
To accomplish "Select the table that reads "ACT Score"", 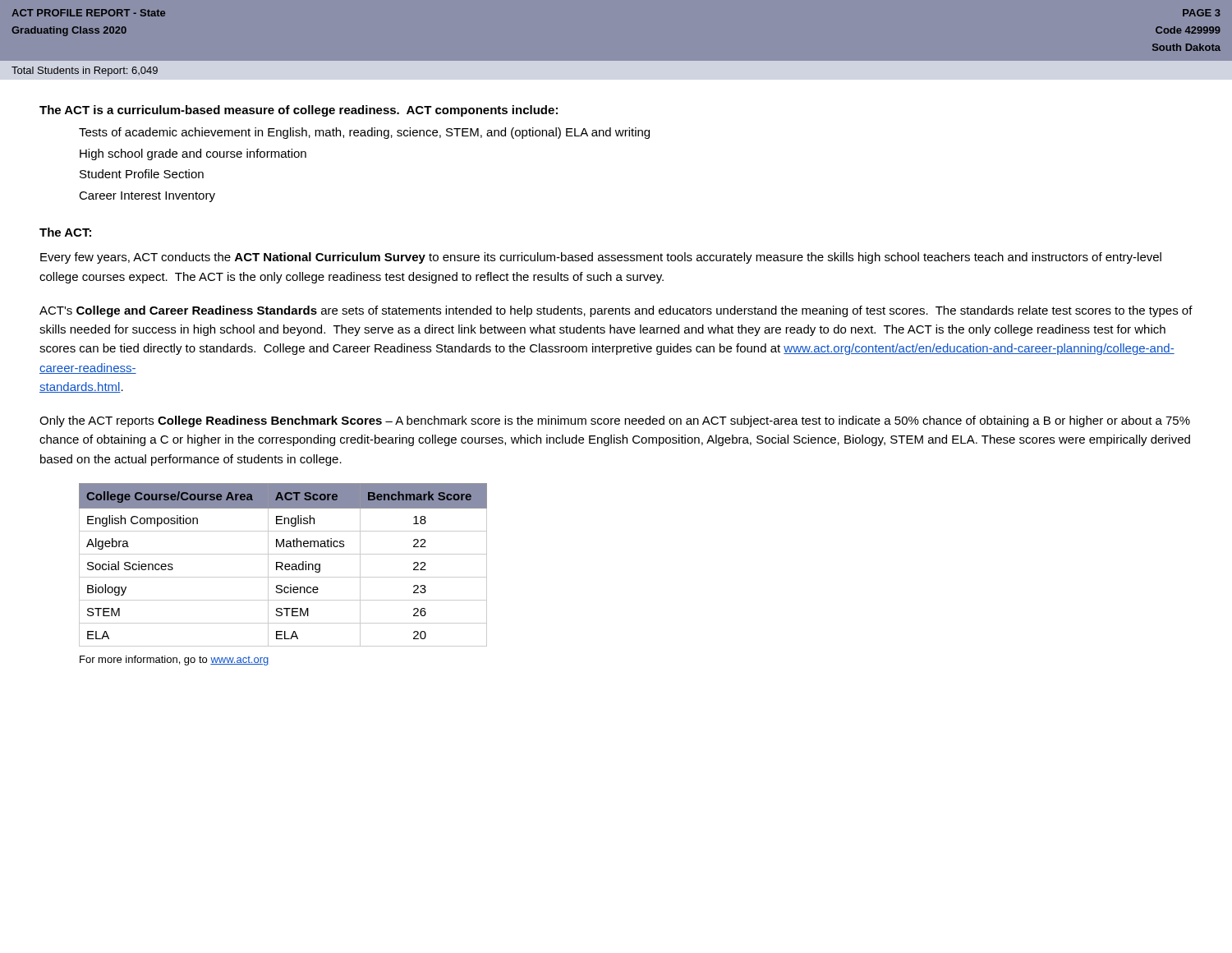I will 616,565.
